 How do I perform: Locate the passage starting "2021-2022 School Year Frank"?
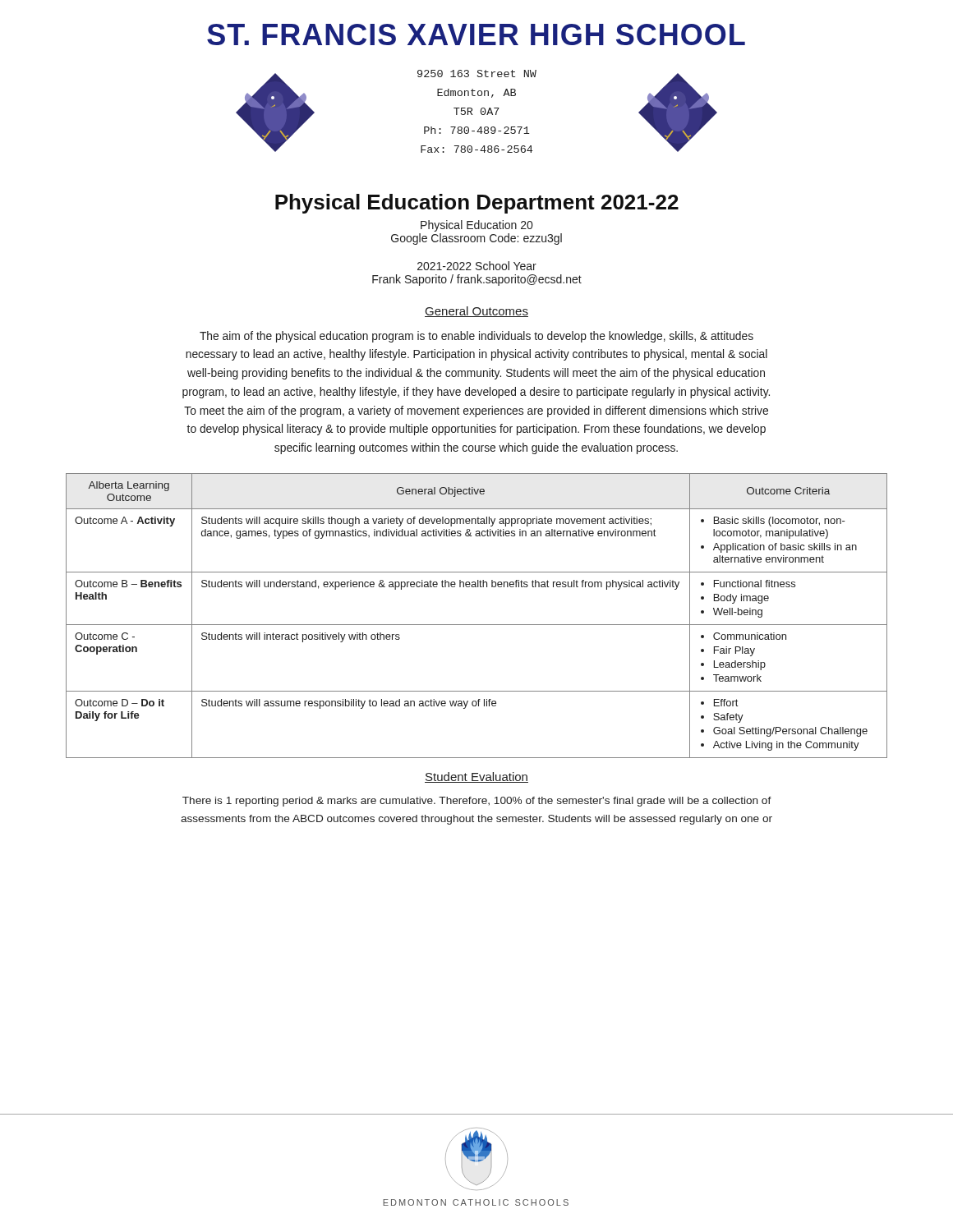pos(476,272)
